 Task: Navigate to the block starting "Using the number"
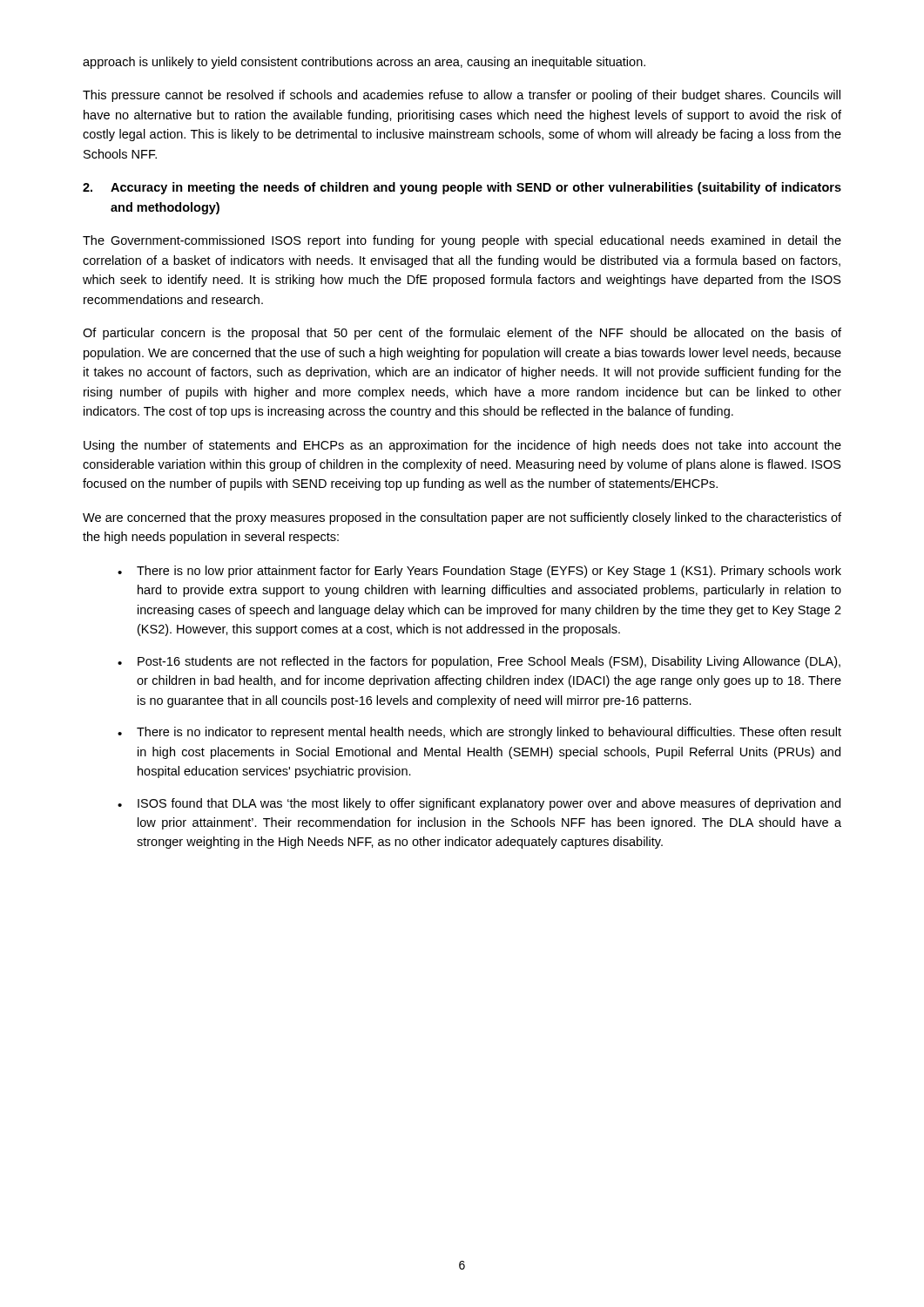pos(462,464)
